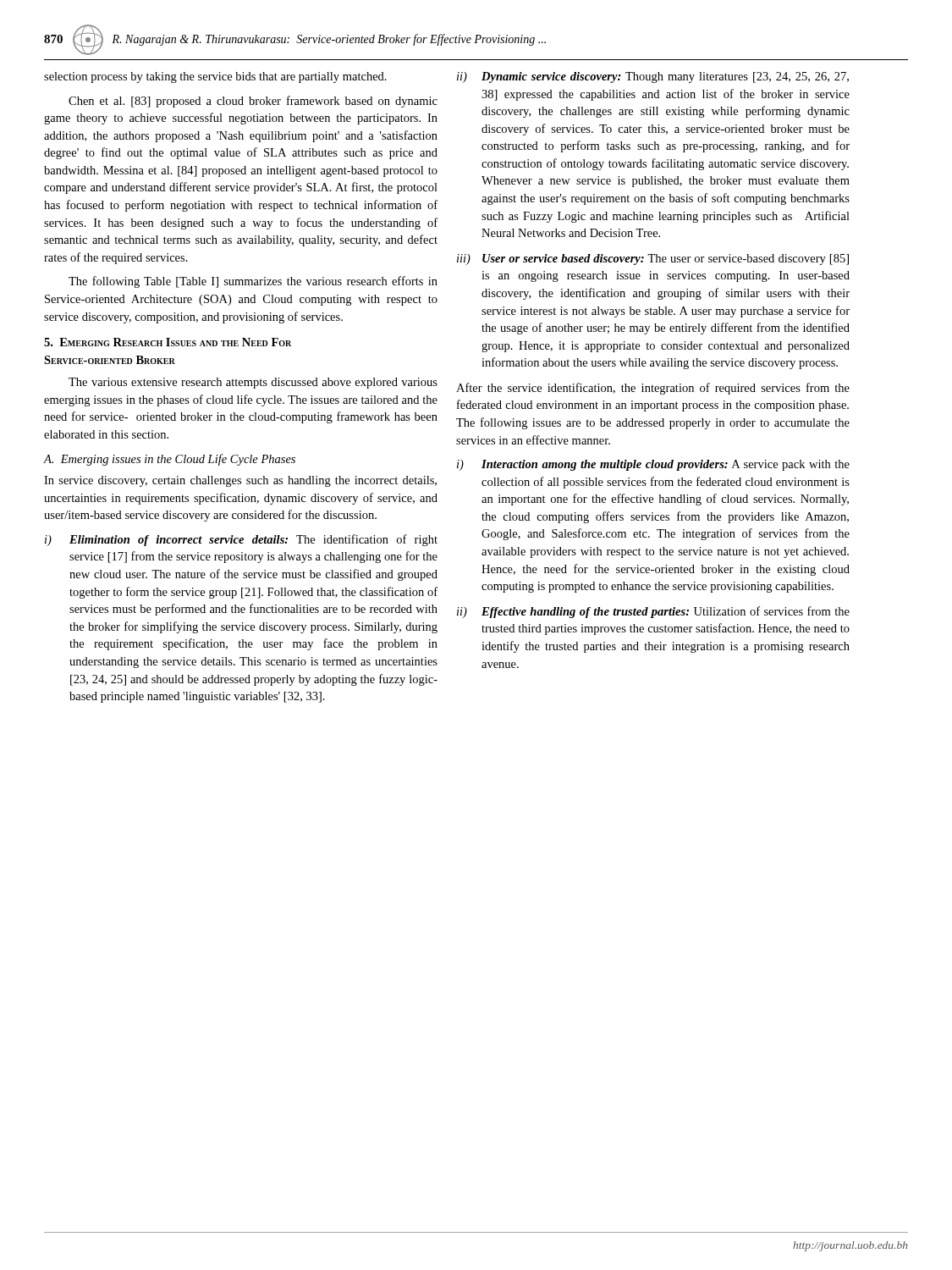Viewport: 952px width, 1270px height.
Task: Select the block starting "i) Elimination of incorrect service details: The identification"
Action: pyautogui.click(x=241, y=618)
